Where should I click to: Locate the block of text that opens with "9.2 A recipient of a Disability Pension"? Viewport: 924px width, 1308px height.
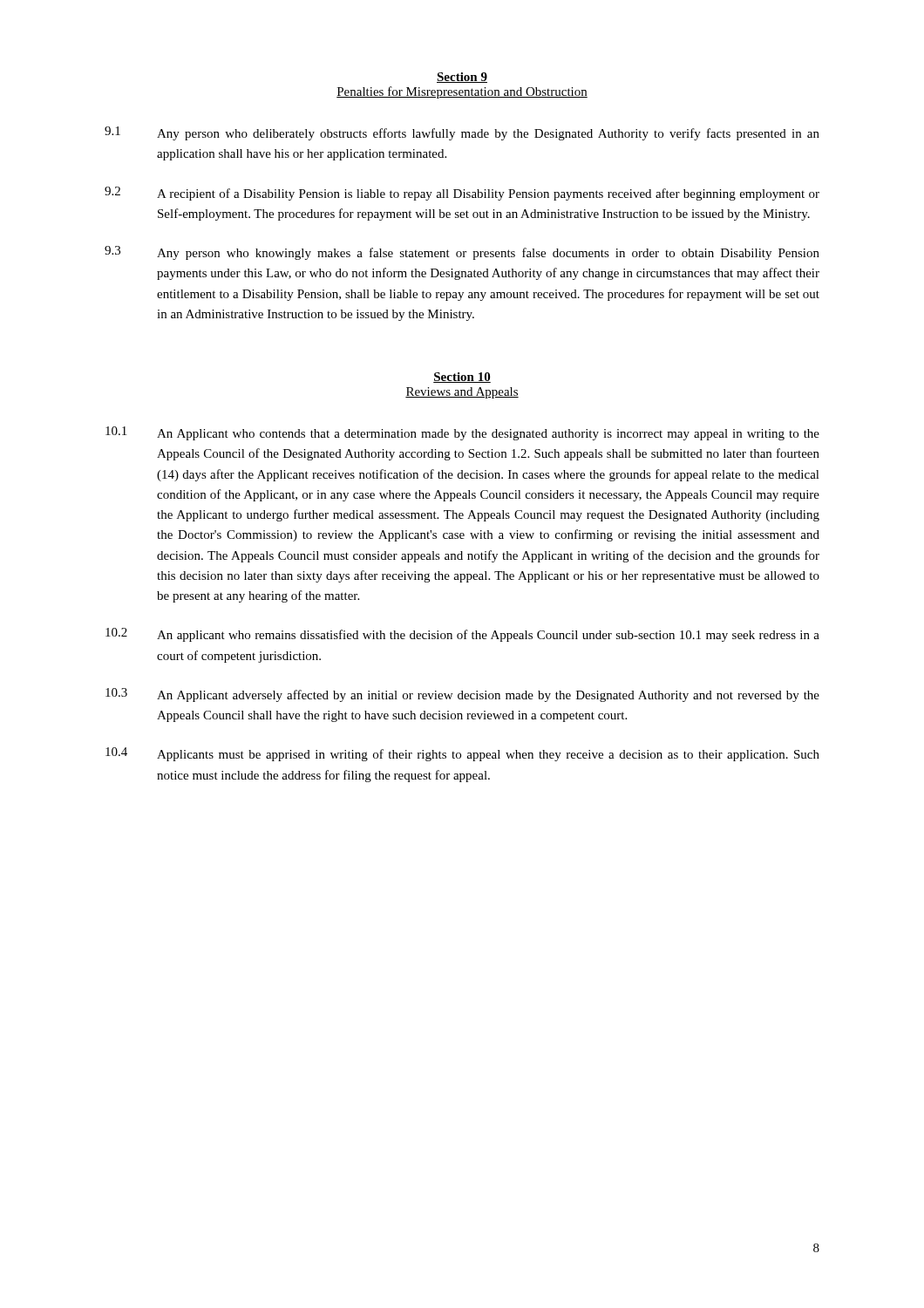462,204
